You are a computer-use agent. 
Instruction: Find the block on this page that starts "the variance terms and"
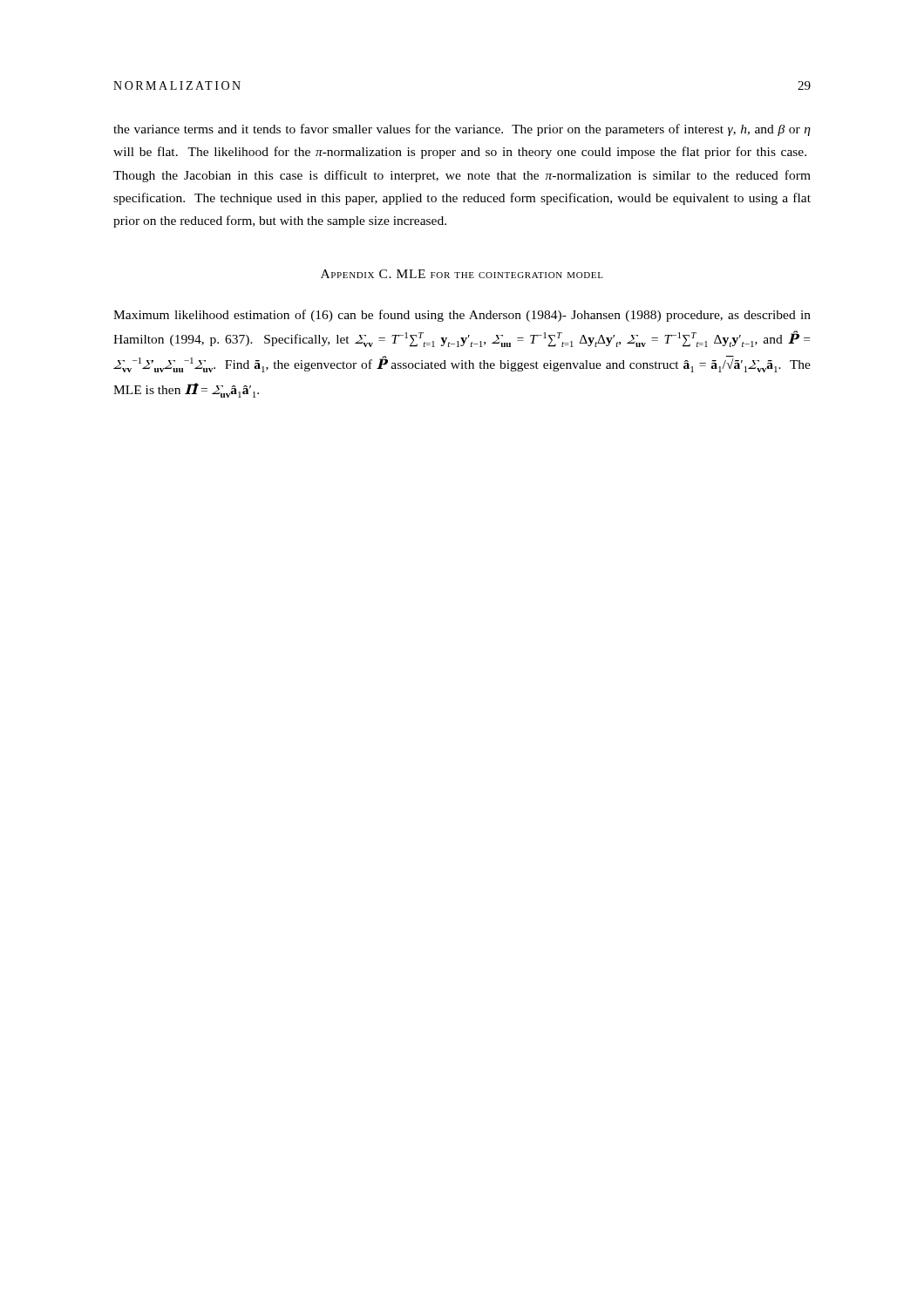[462, 175]
